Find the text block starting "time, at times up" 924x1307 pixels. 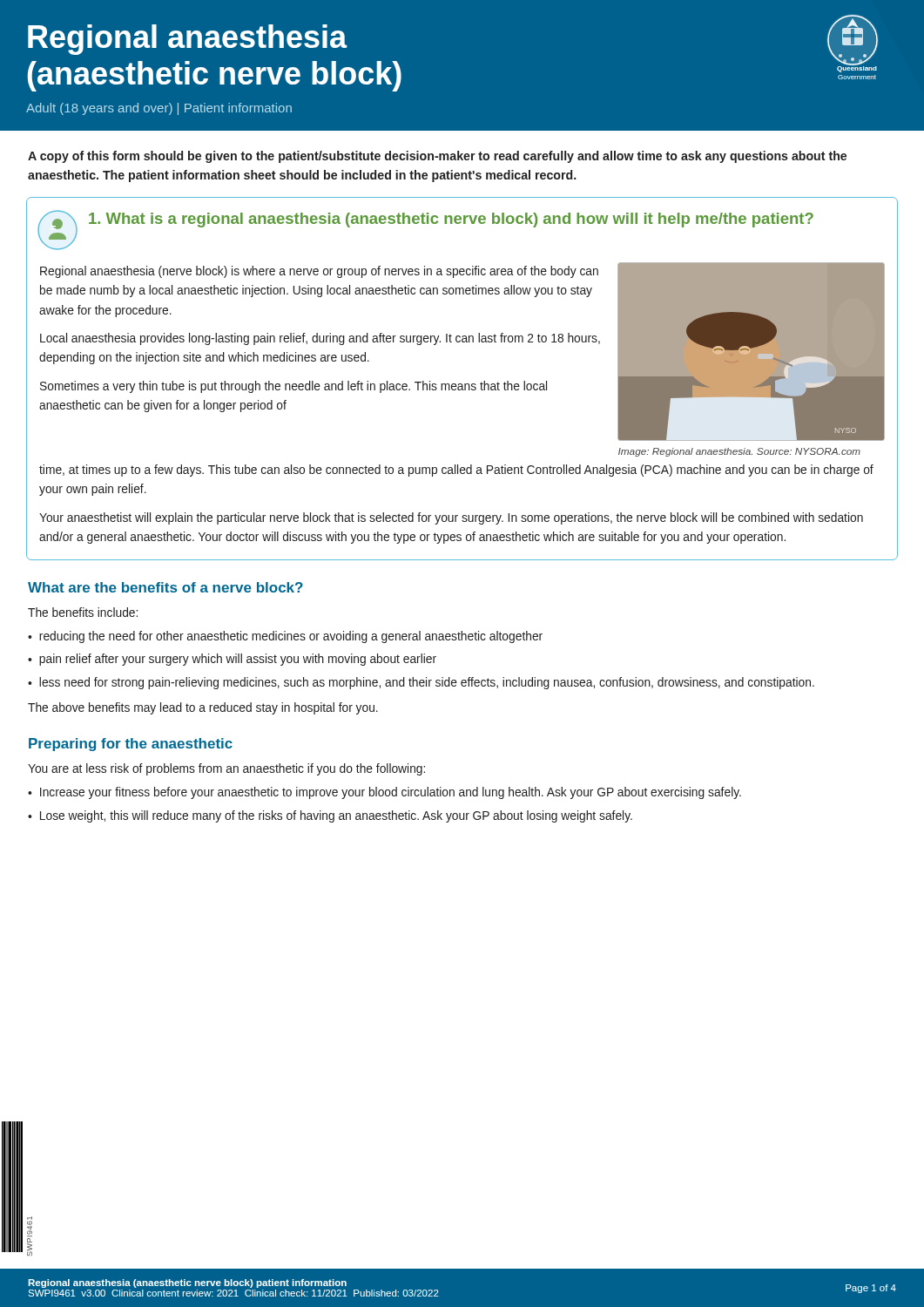coord(462,504)
